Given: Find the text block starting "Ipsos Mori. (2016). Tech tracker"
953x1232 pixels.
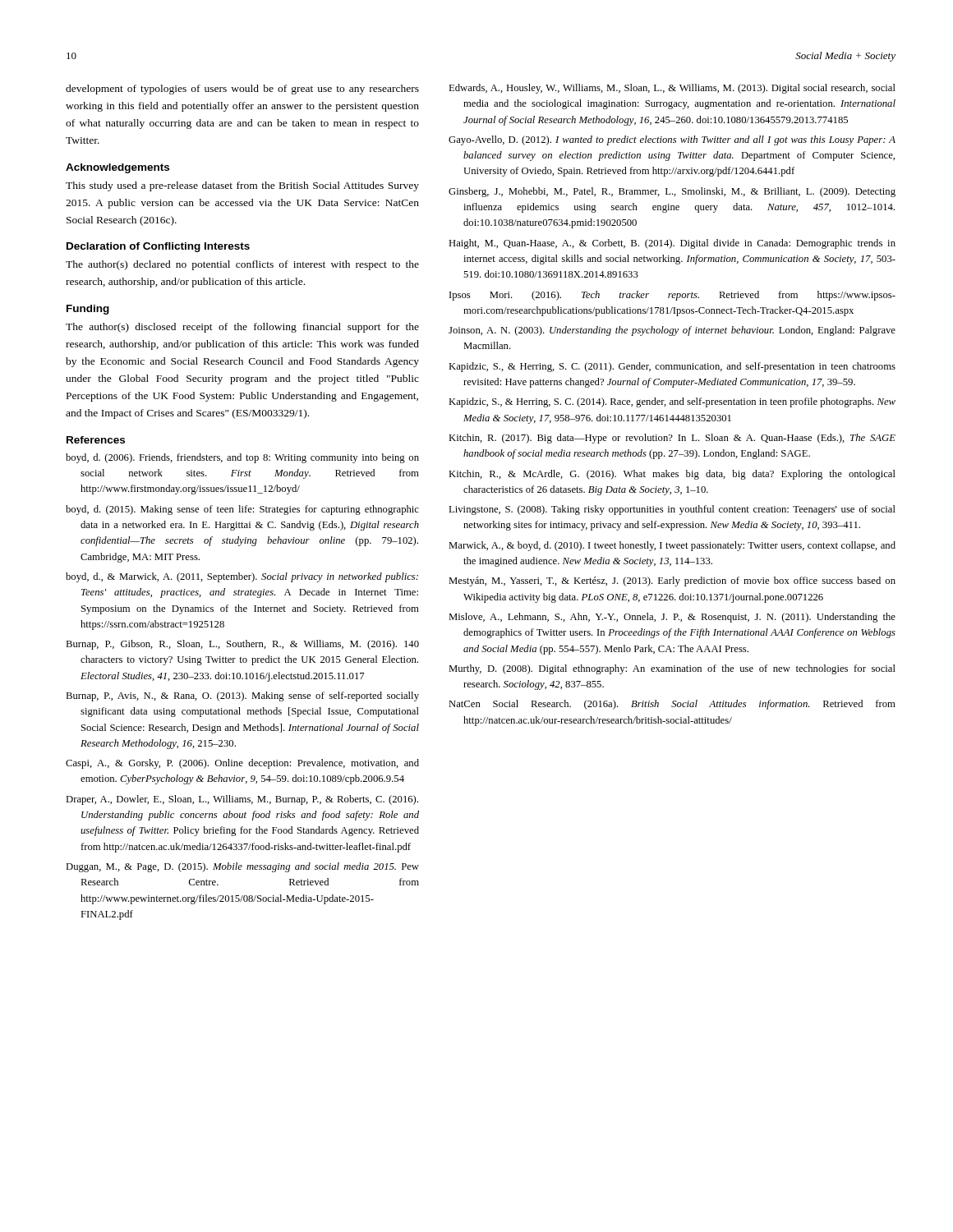Looking at the screenshot, I should point(672,302).
